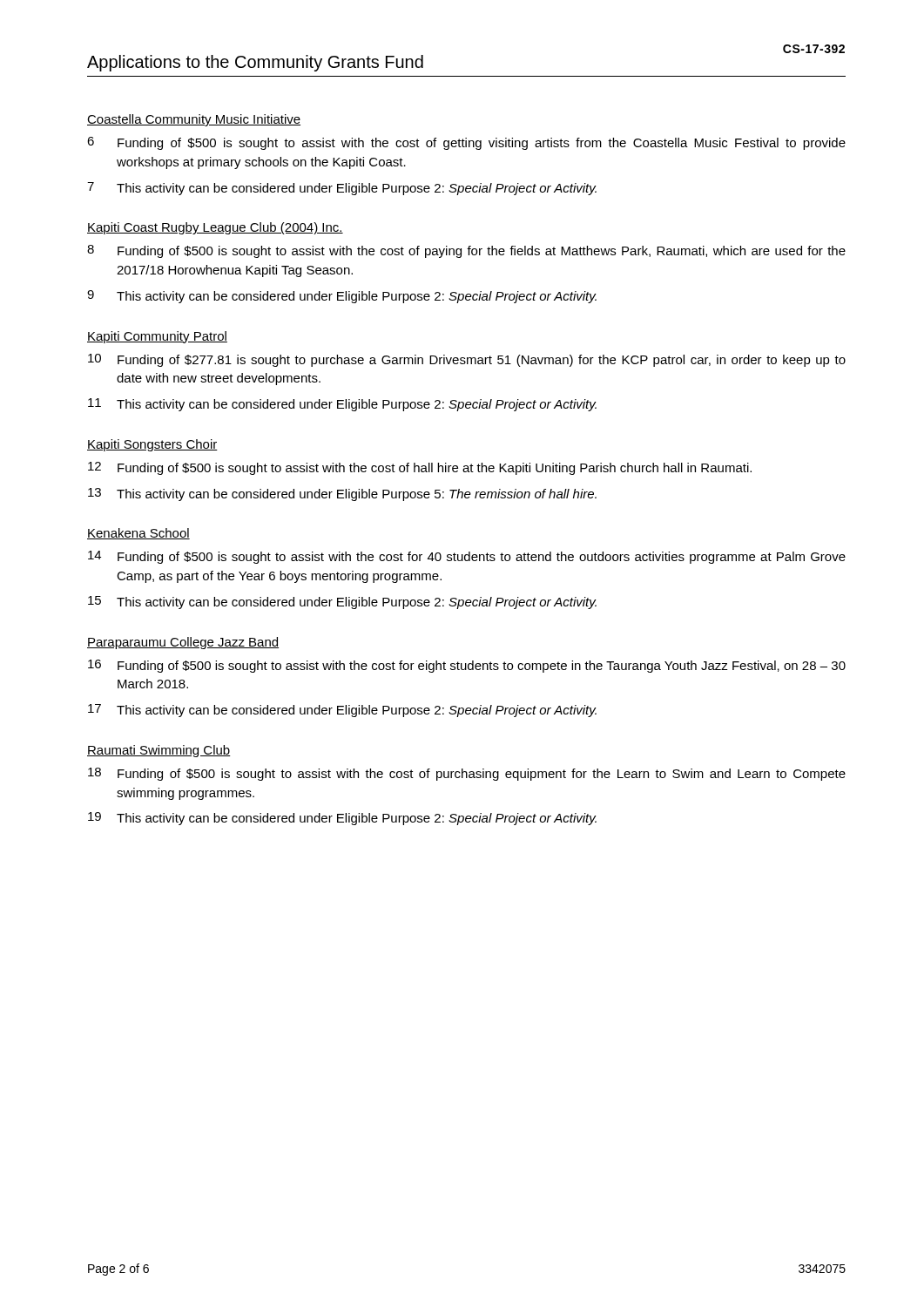Select the region starting "9 This activity can be"
The height and width of the screenshot is (1307, 924).
tap(466, 296)
